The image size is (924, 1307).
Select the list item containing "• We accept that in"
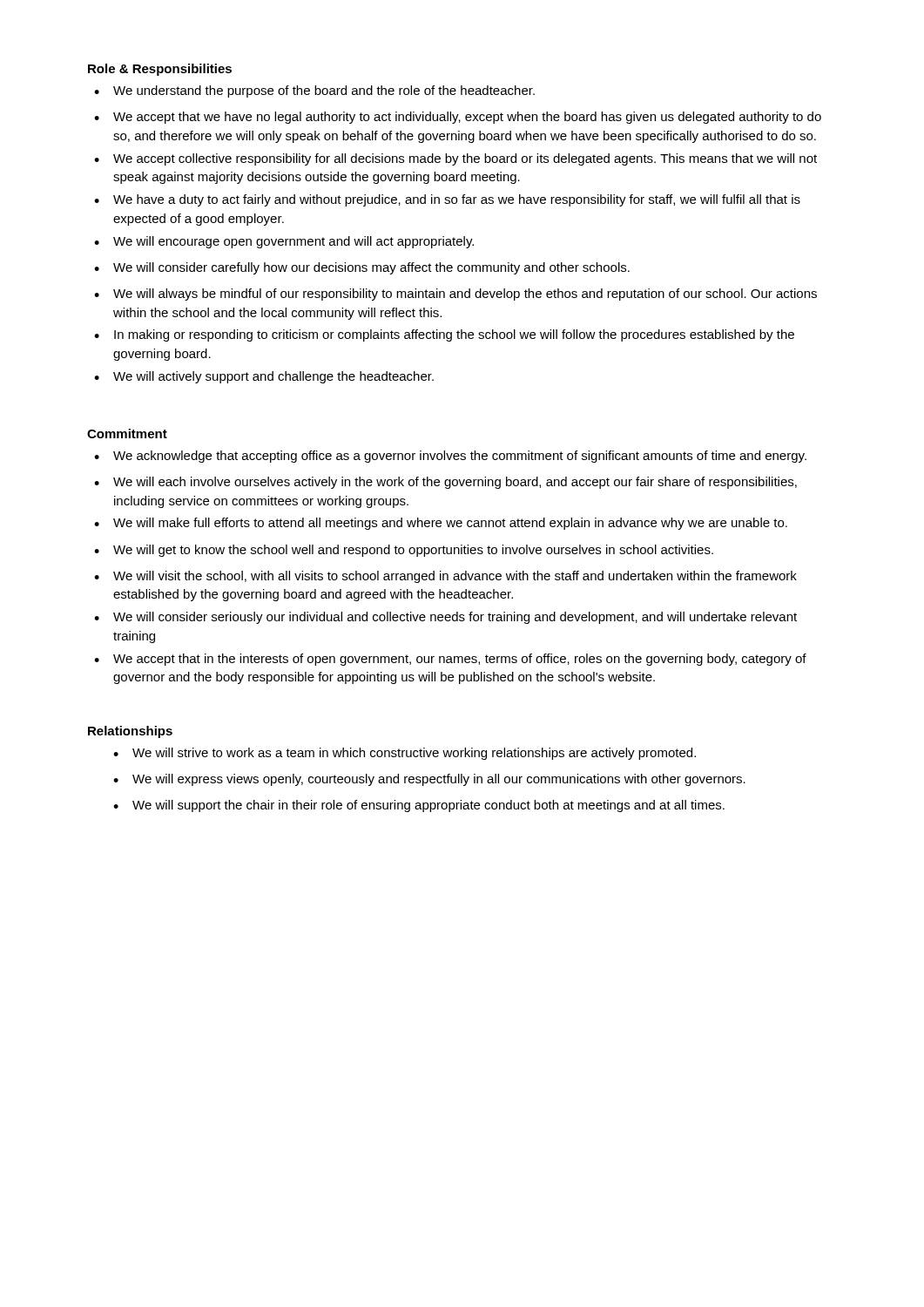point(465,668)
